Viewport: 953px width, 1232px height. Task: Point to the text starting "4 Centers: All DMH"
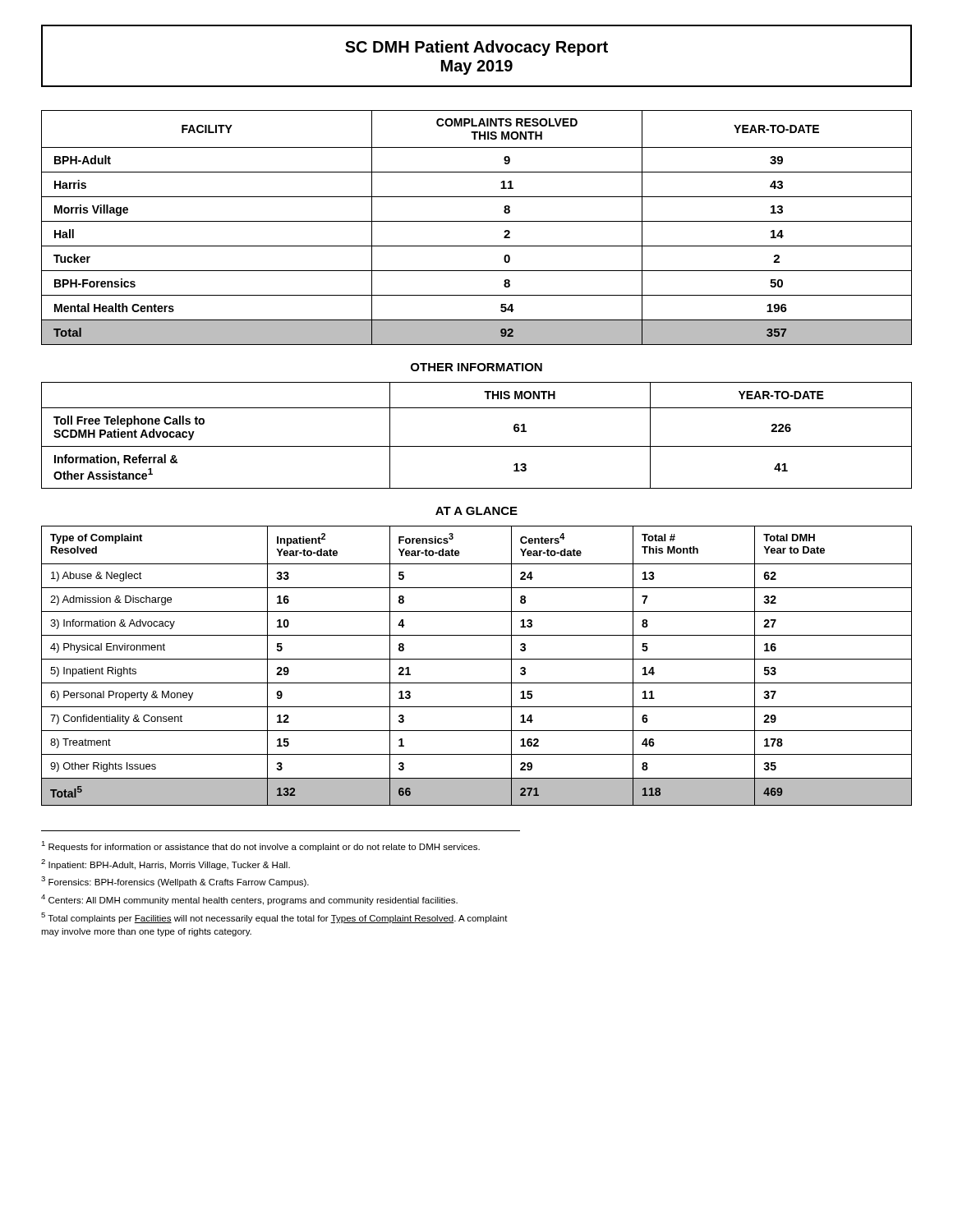pos(250,899)
